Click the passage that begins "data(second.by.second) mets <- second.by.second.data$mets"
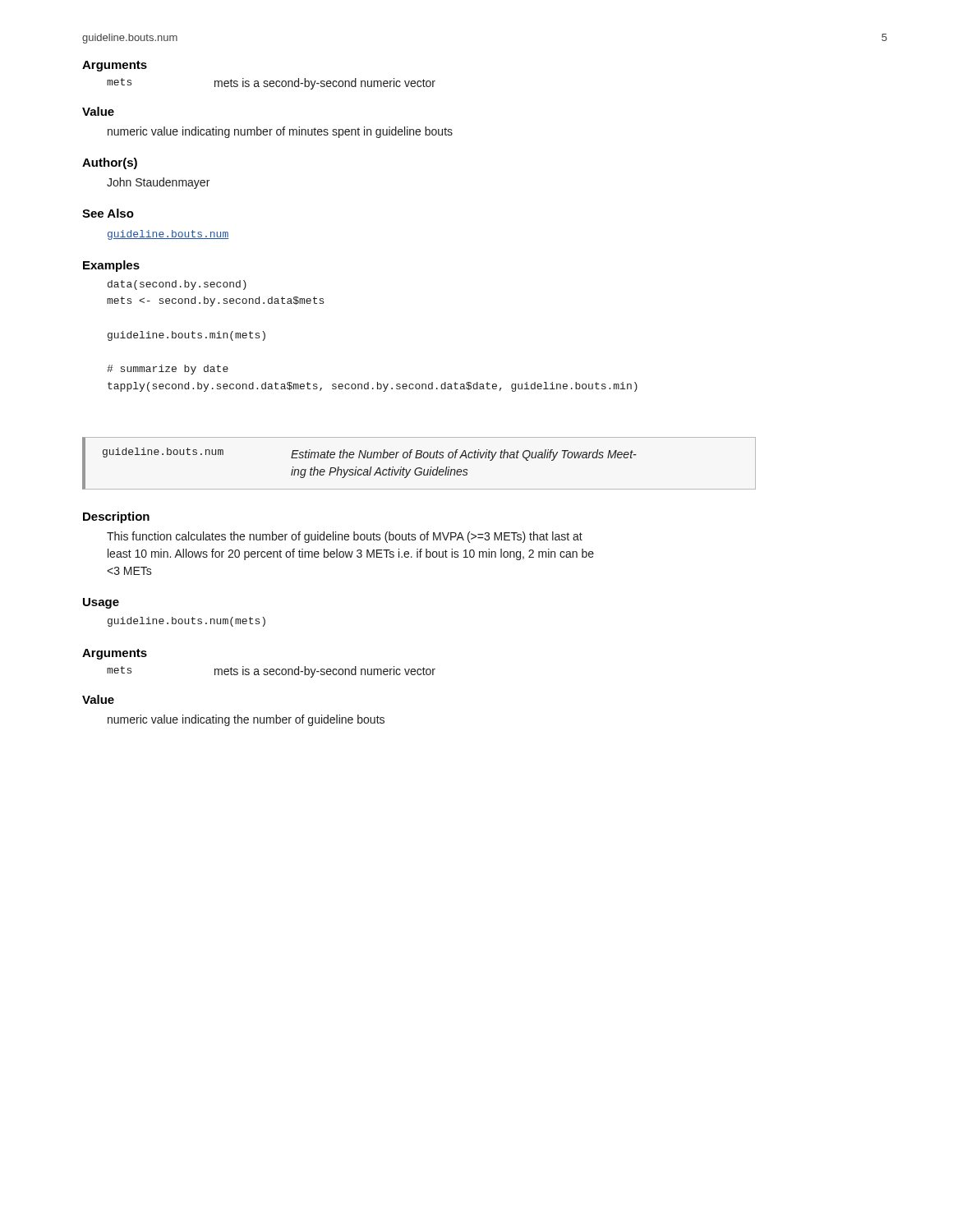This screenshot has width=953, height=1232. 177,285
